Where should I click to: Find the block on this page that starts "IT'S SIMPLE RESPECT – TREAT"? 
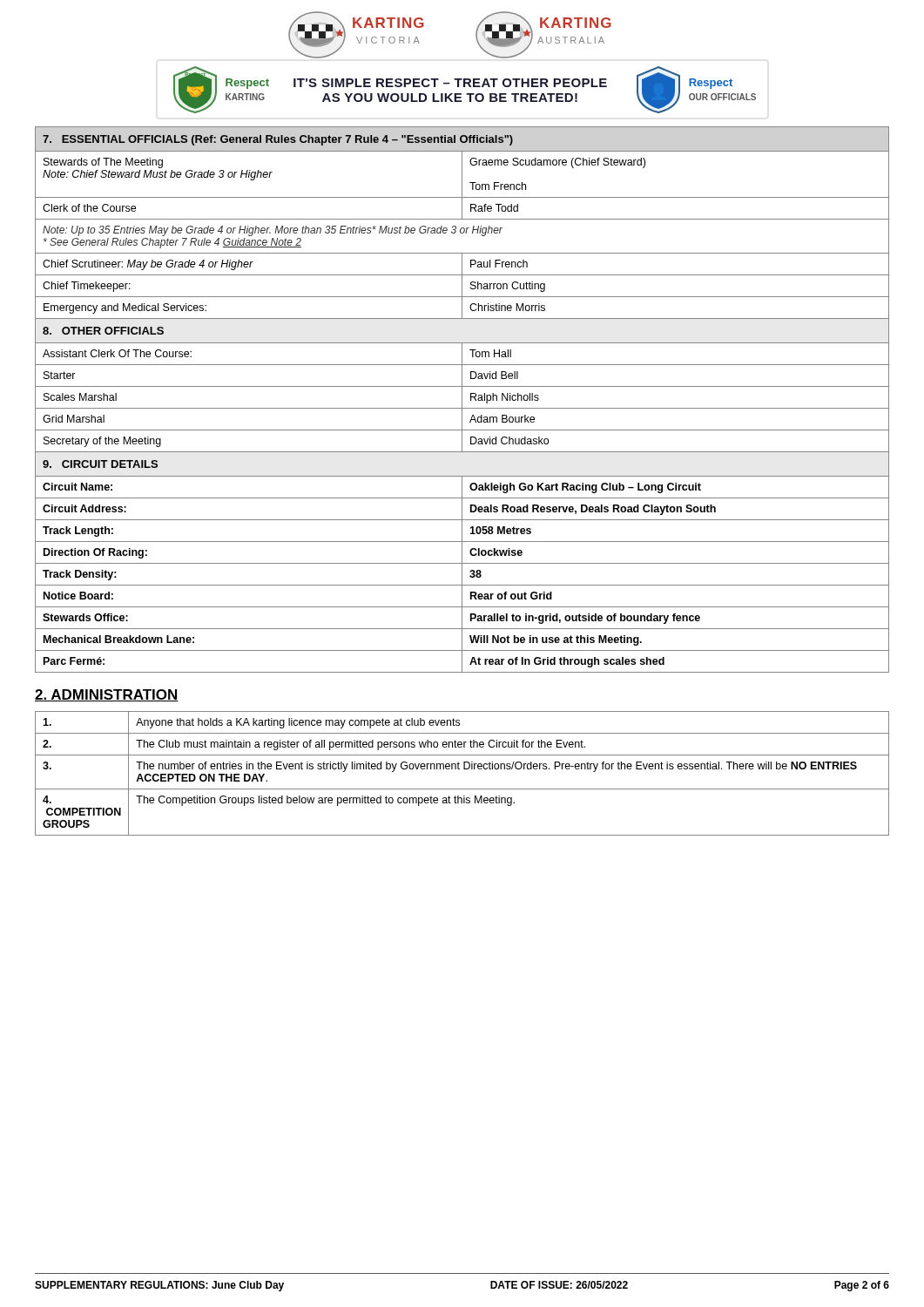coord(450,89)
